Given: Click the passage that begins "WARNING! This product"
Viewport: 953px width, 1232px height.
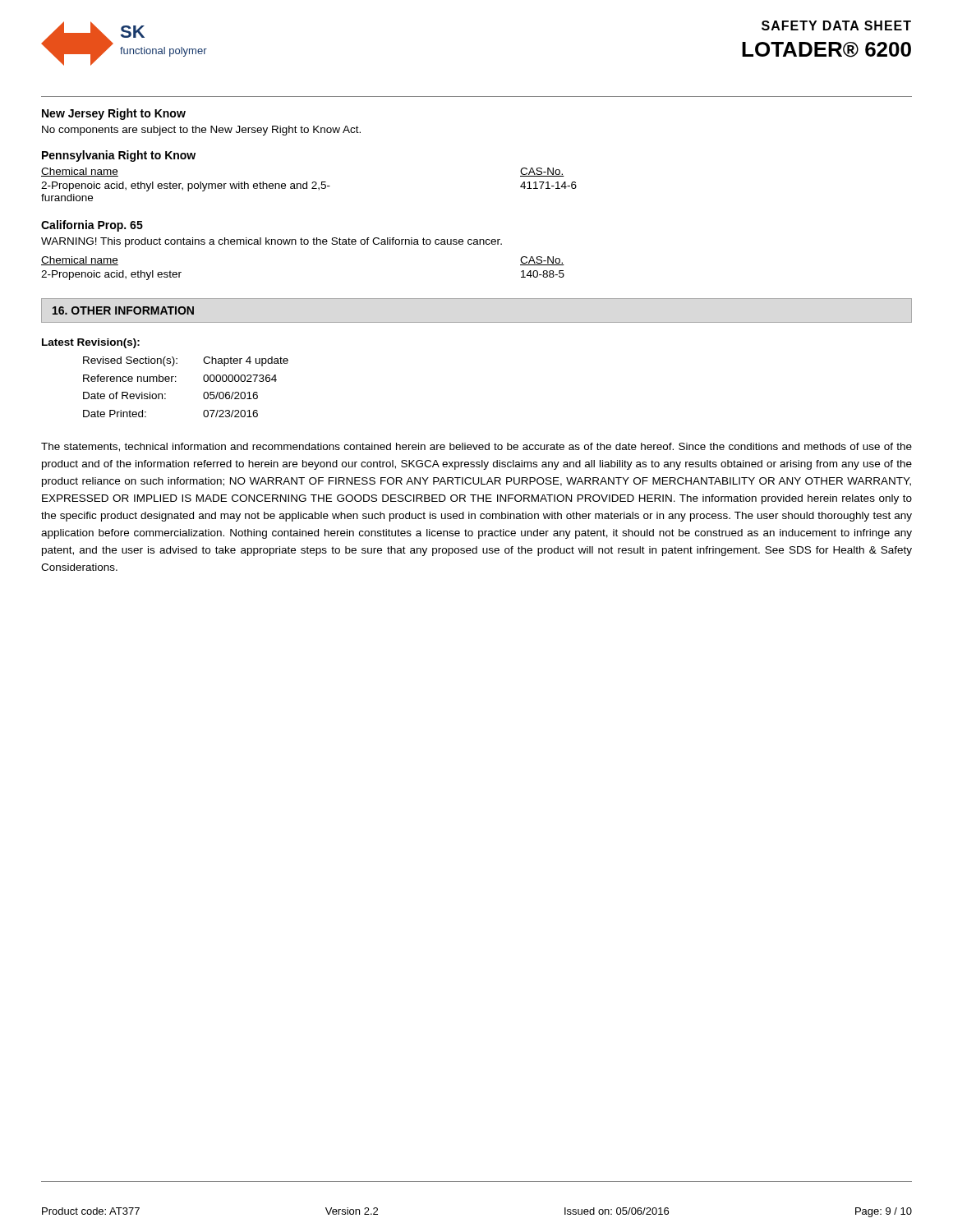Looking at the screenshot, I should 272,241.
